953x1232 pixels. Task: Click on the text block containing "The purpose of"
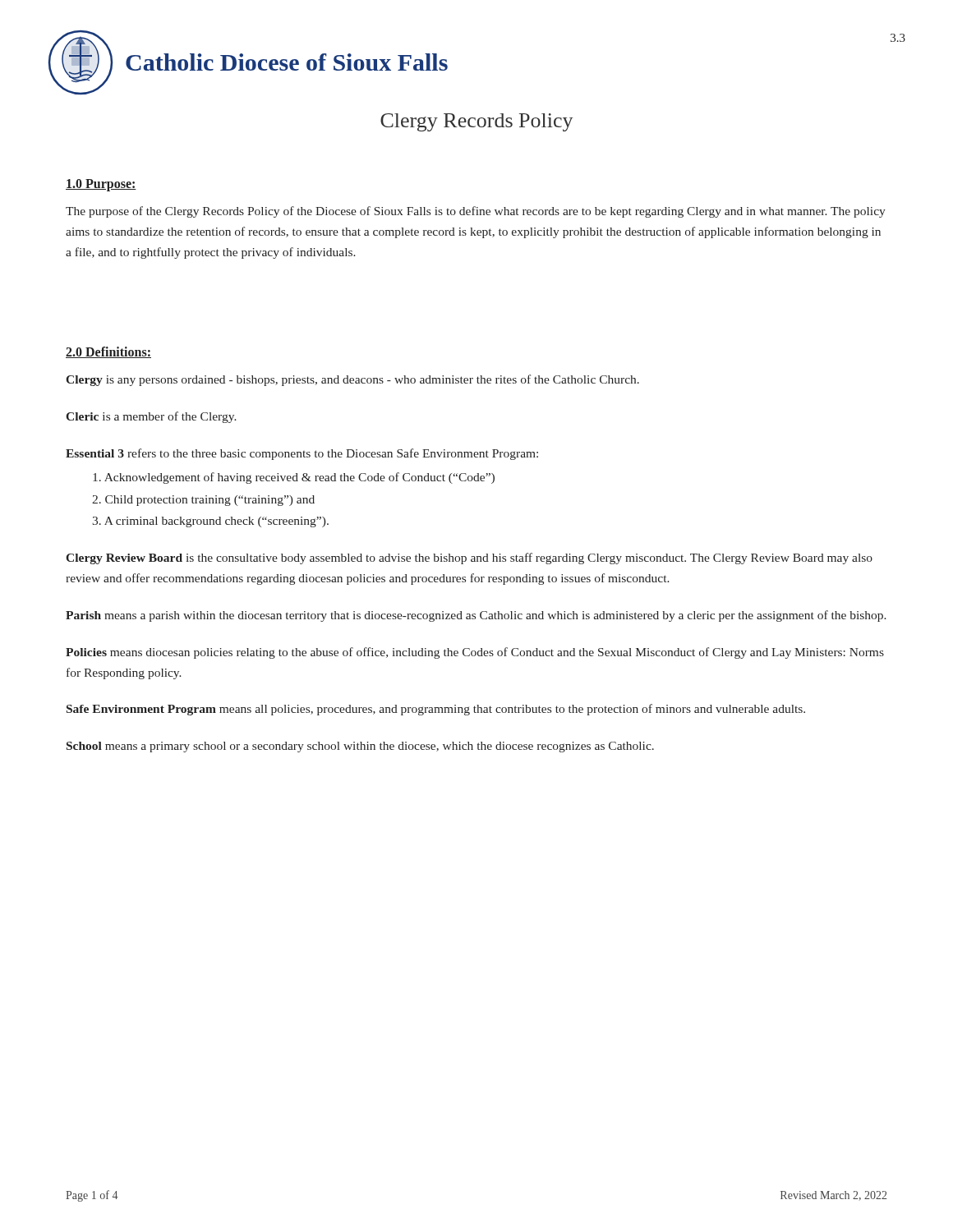[x=476, y=231]
